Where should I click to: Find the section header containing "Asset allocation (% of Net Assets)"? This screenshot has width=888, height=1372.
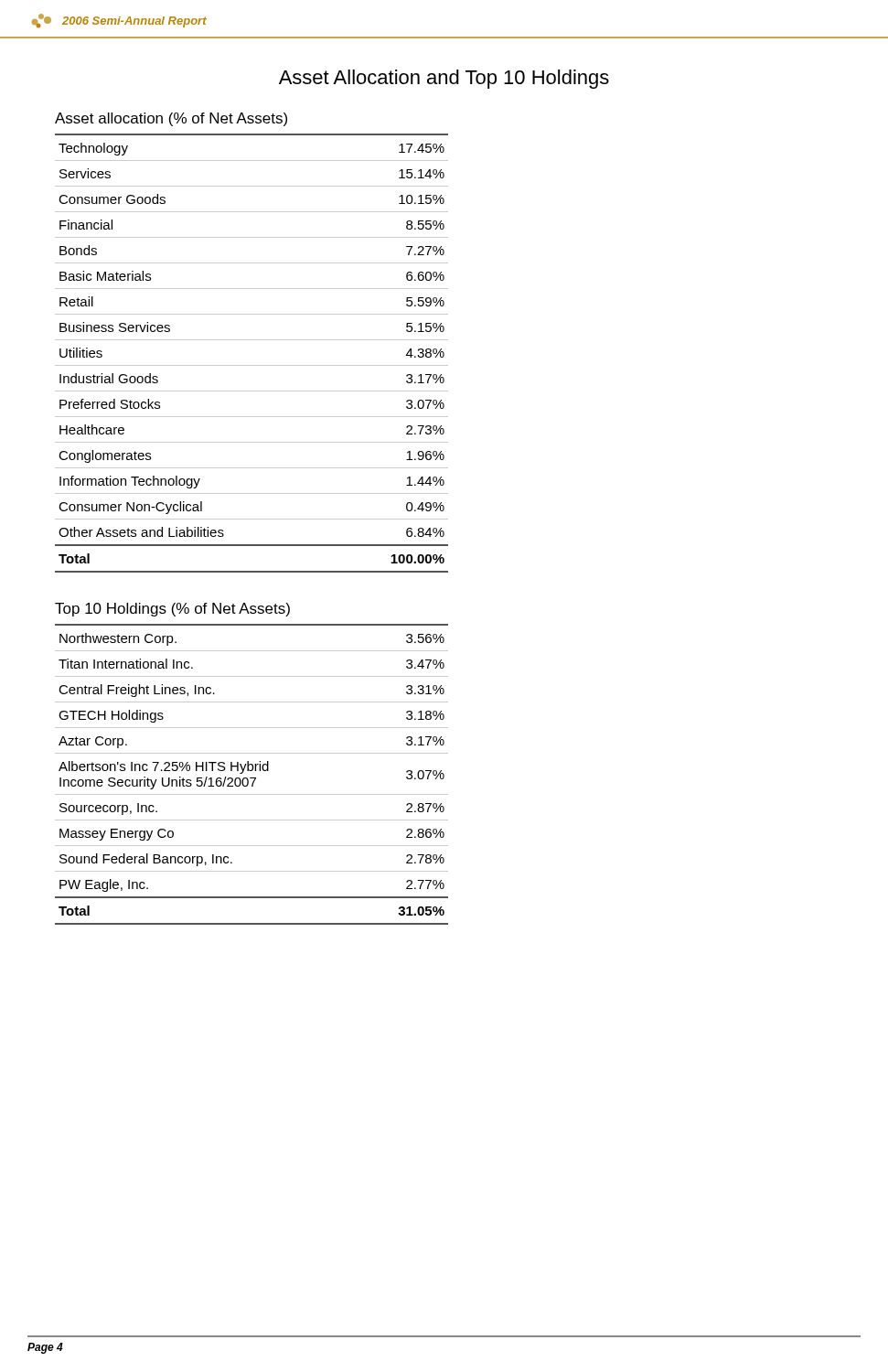click(x=172, y=118)
